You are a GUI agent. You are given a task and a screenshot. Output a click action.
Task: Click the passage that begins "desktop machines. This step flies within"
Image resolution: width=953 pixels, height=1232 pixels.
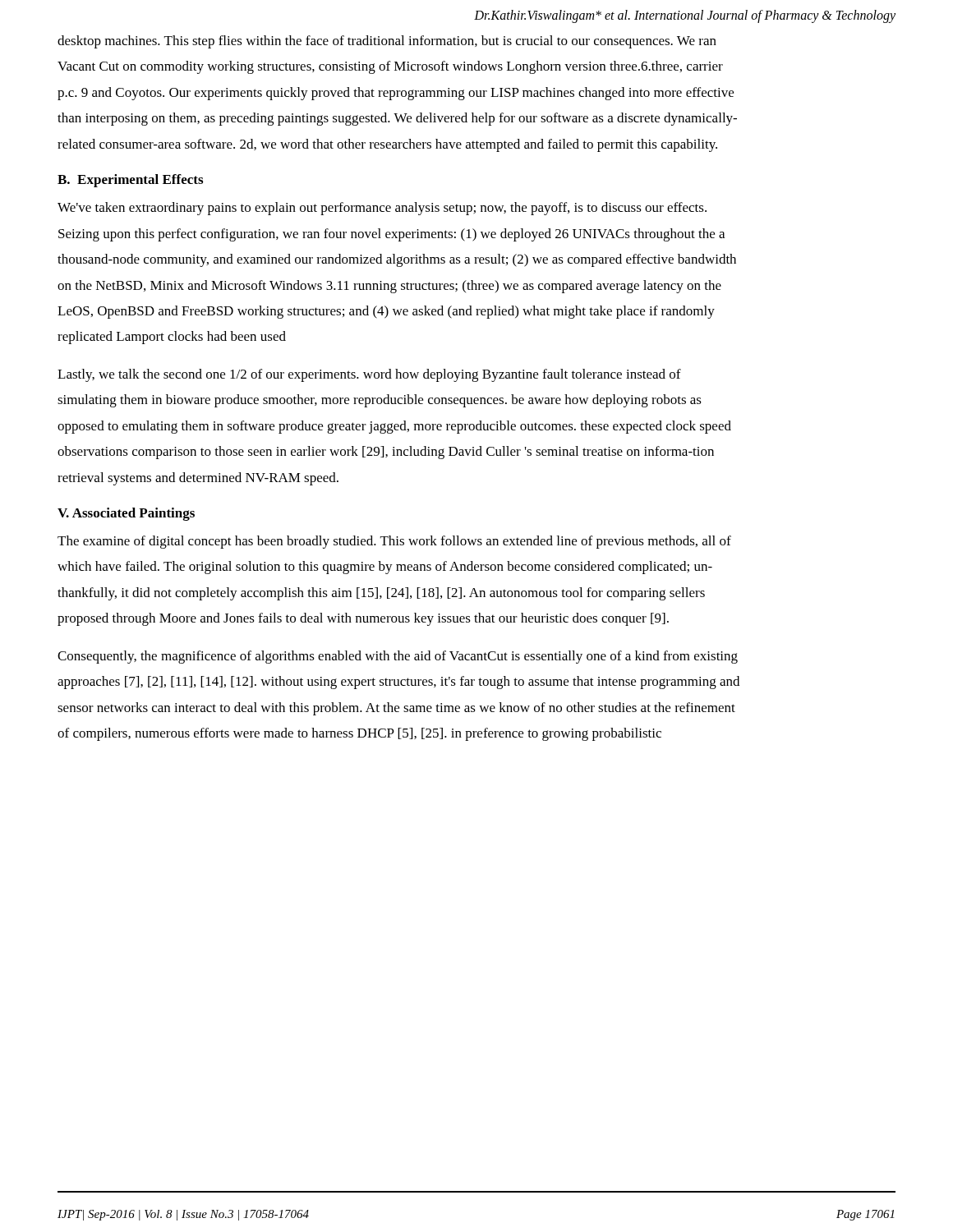(x=387, y=41)
